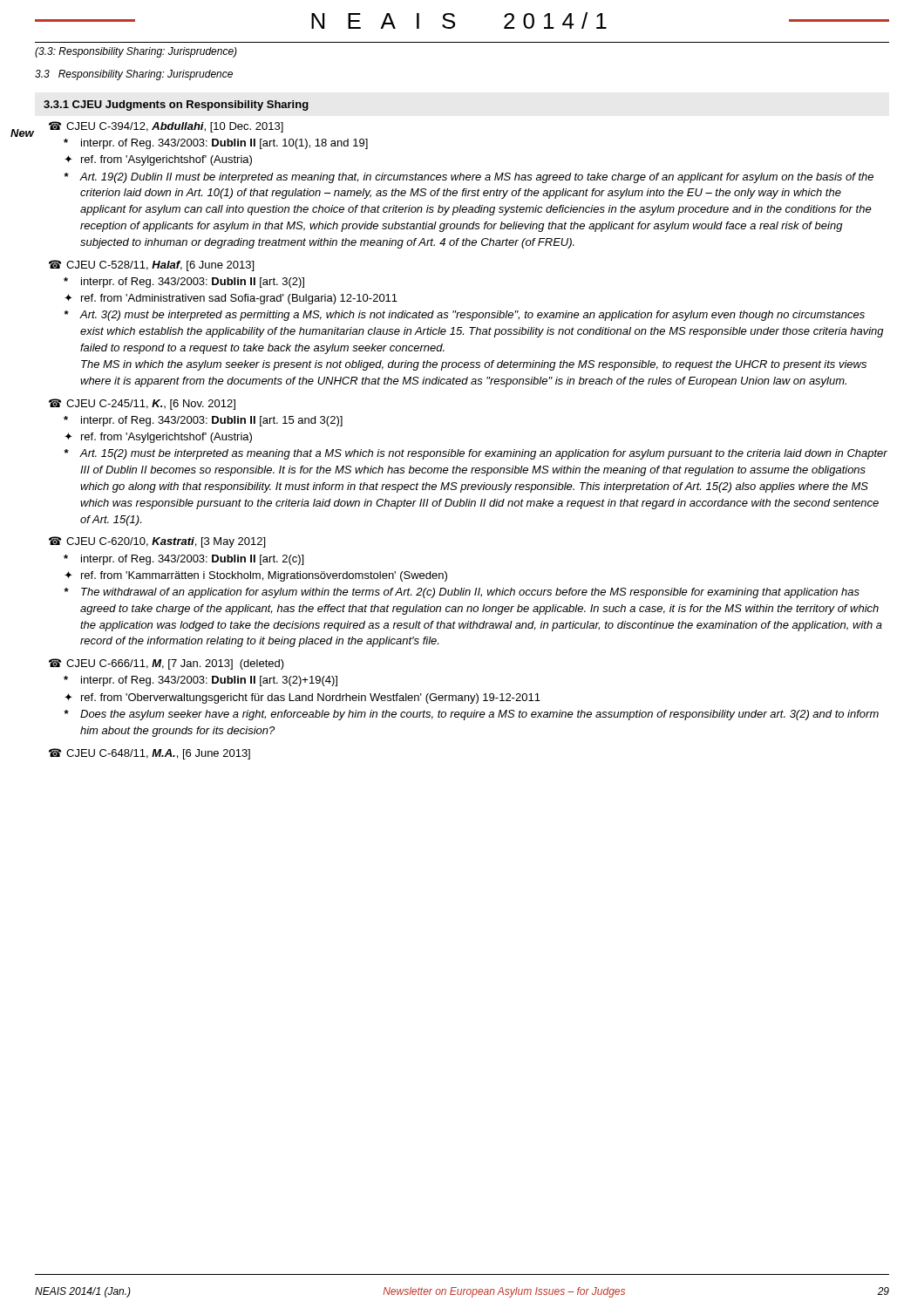This screenshot has width=924, height=1308.
Task: Find "☎ CJEU C-528/11, Halaf, [6 June 2013]" on this page
Action: (x=151, y=266)
